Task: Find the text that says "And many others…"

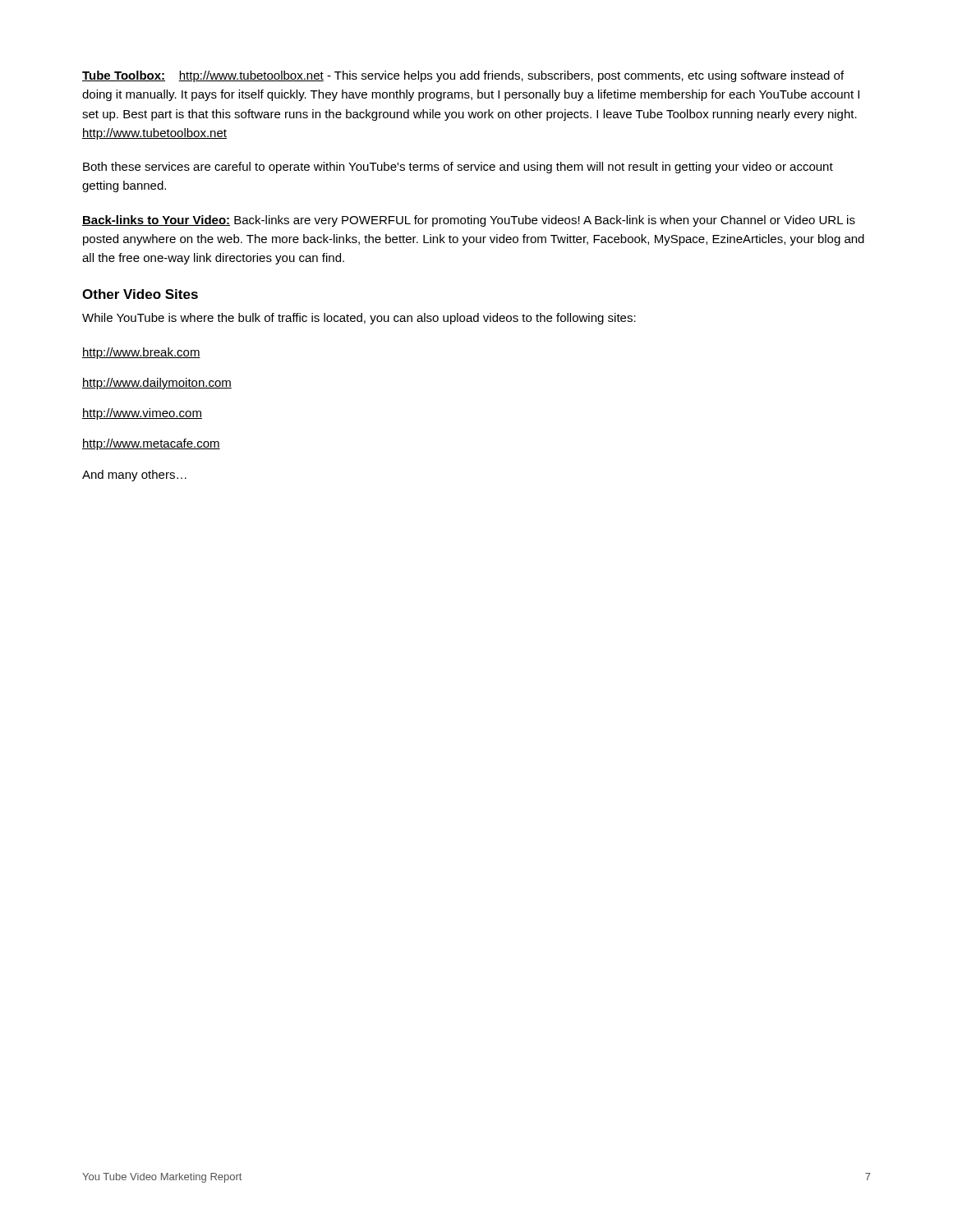Action: click(x=135, y=474)
